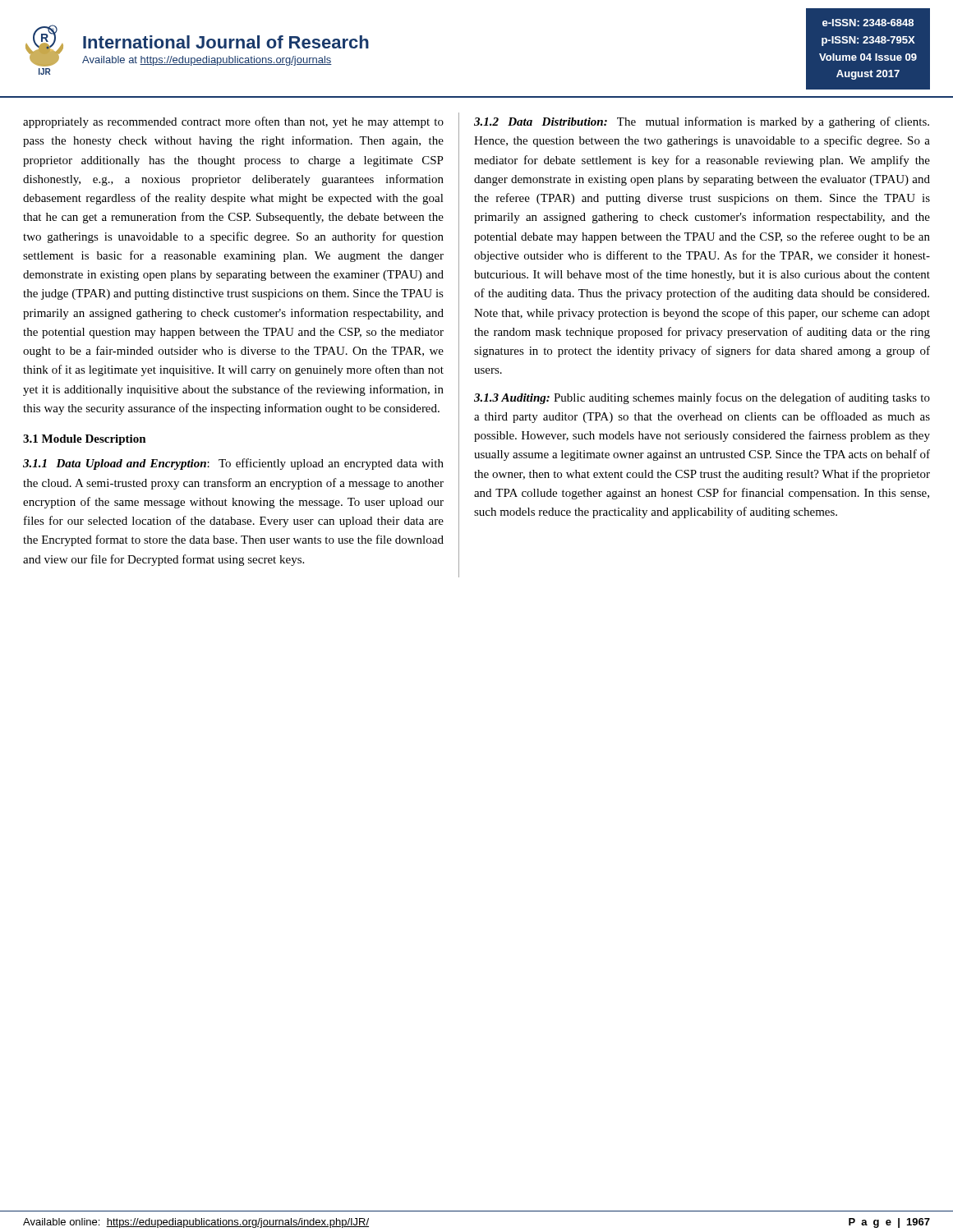Navigate to the region starting "1.1 Data Upload and Encryption: To efficiently upload"

click(233, 512)
